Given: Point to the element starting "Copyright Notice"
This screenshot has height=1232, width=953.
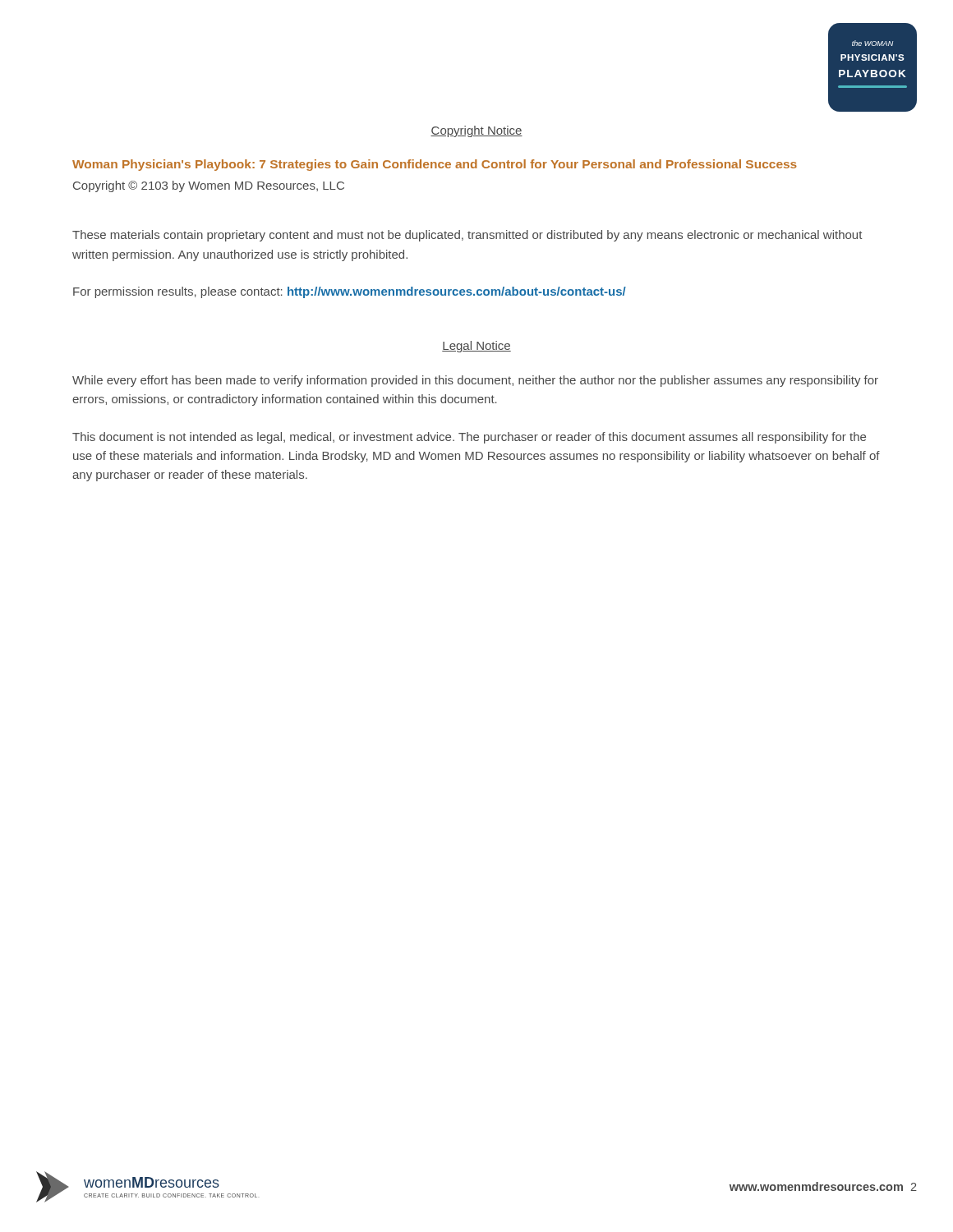Looking at the screenshot, I should [x=476, y=130].
